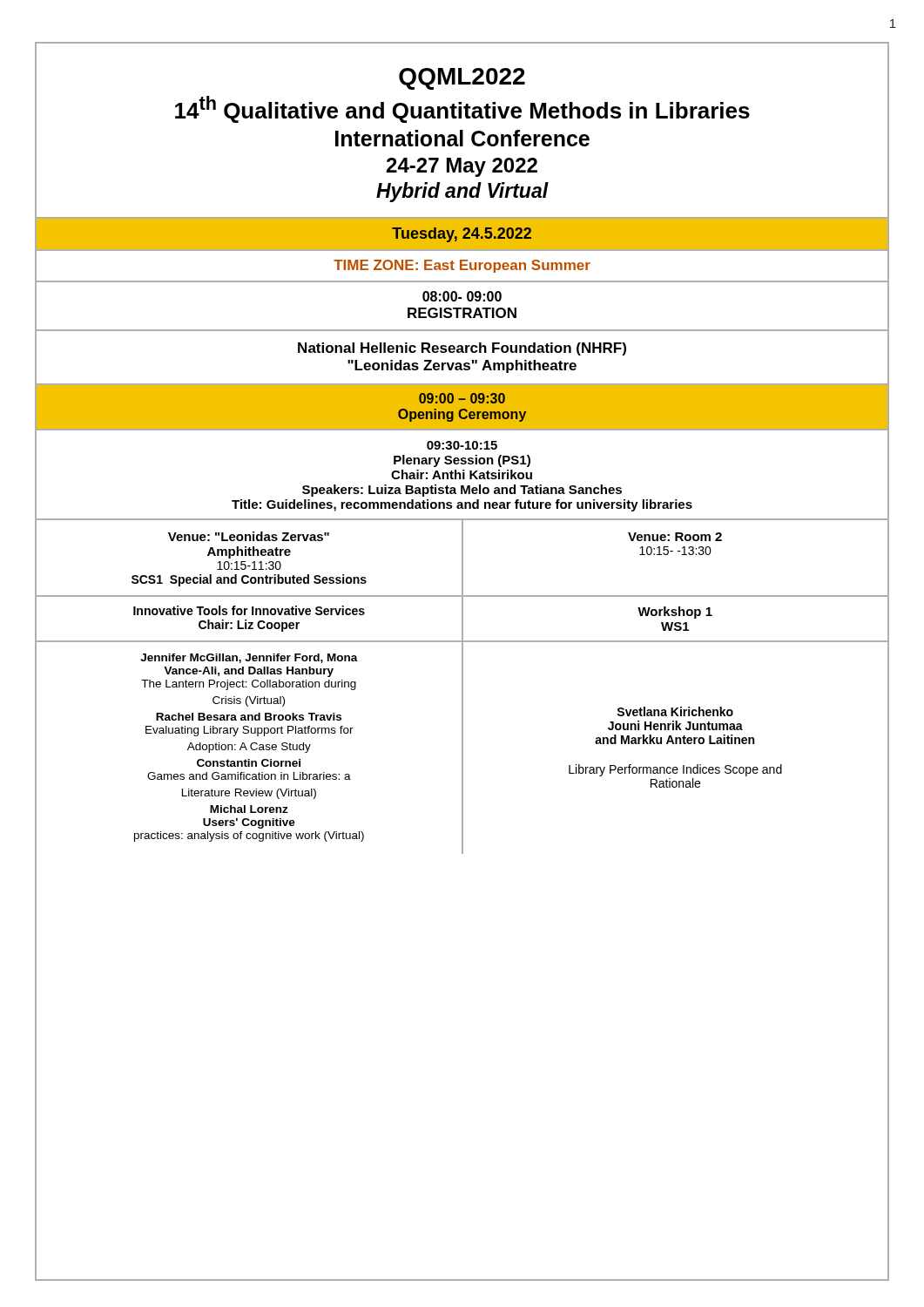Select the block starting "08:00- 09:00 REGISTRATION"

click(x=462, y=306)
